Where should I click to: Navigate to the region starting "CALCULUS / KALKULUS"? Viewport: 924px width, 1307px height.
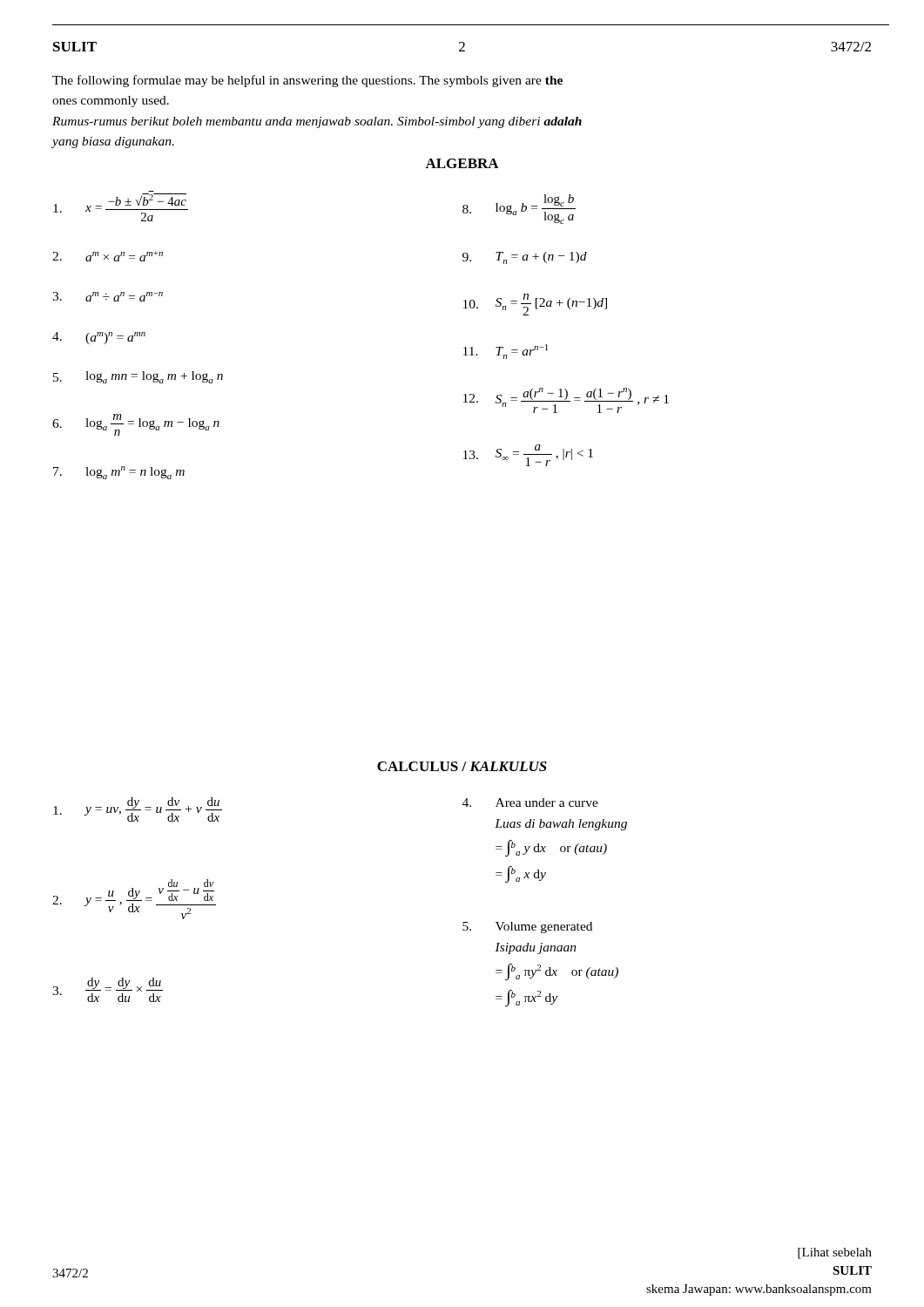[462, 766]
